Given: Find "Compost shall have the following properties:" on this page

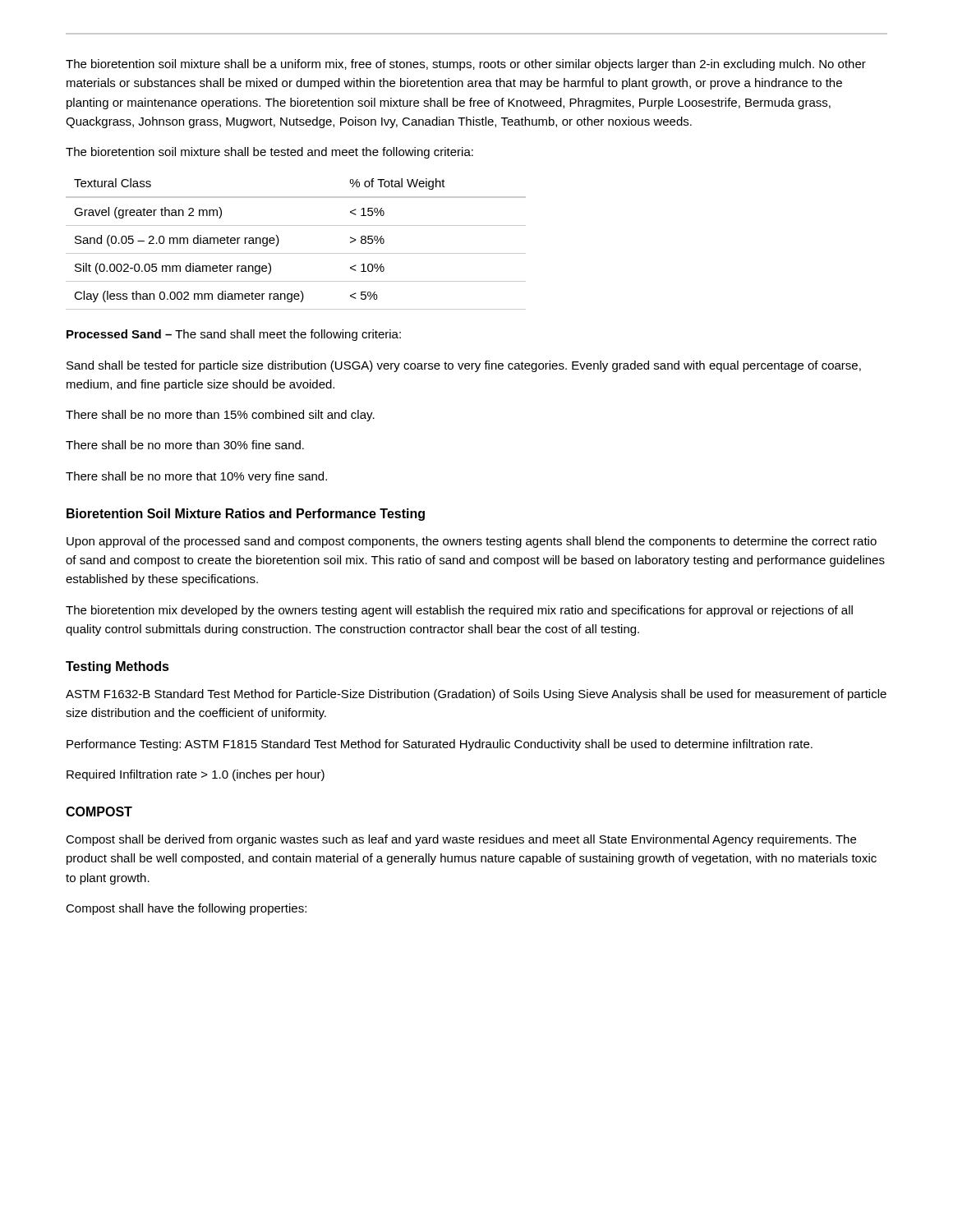Looking at the screenshot, I should click(187, 908).
